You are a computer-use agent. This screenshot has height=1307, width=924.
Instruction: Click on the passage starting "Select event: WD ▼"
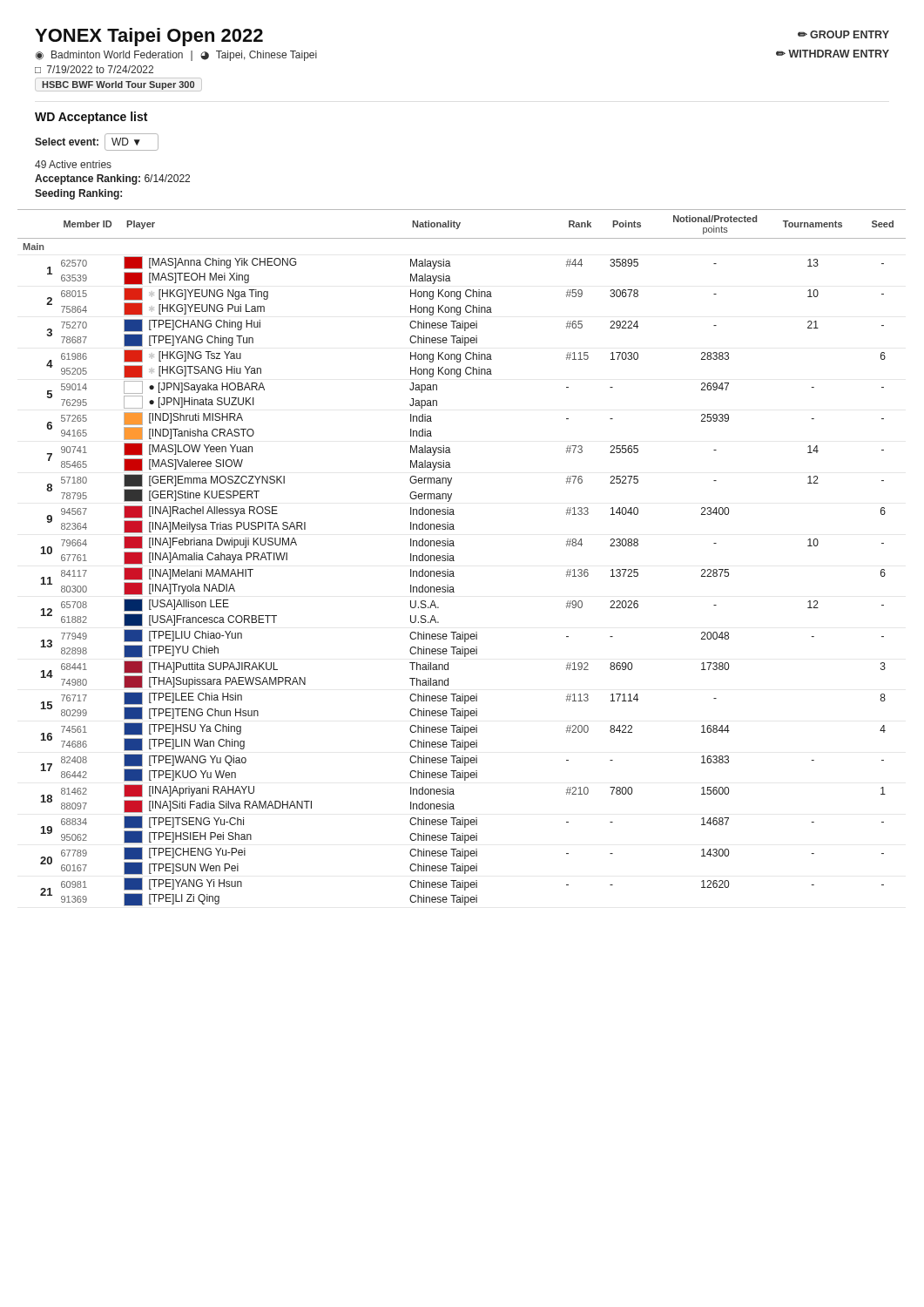tap(97, 142)
